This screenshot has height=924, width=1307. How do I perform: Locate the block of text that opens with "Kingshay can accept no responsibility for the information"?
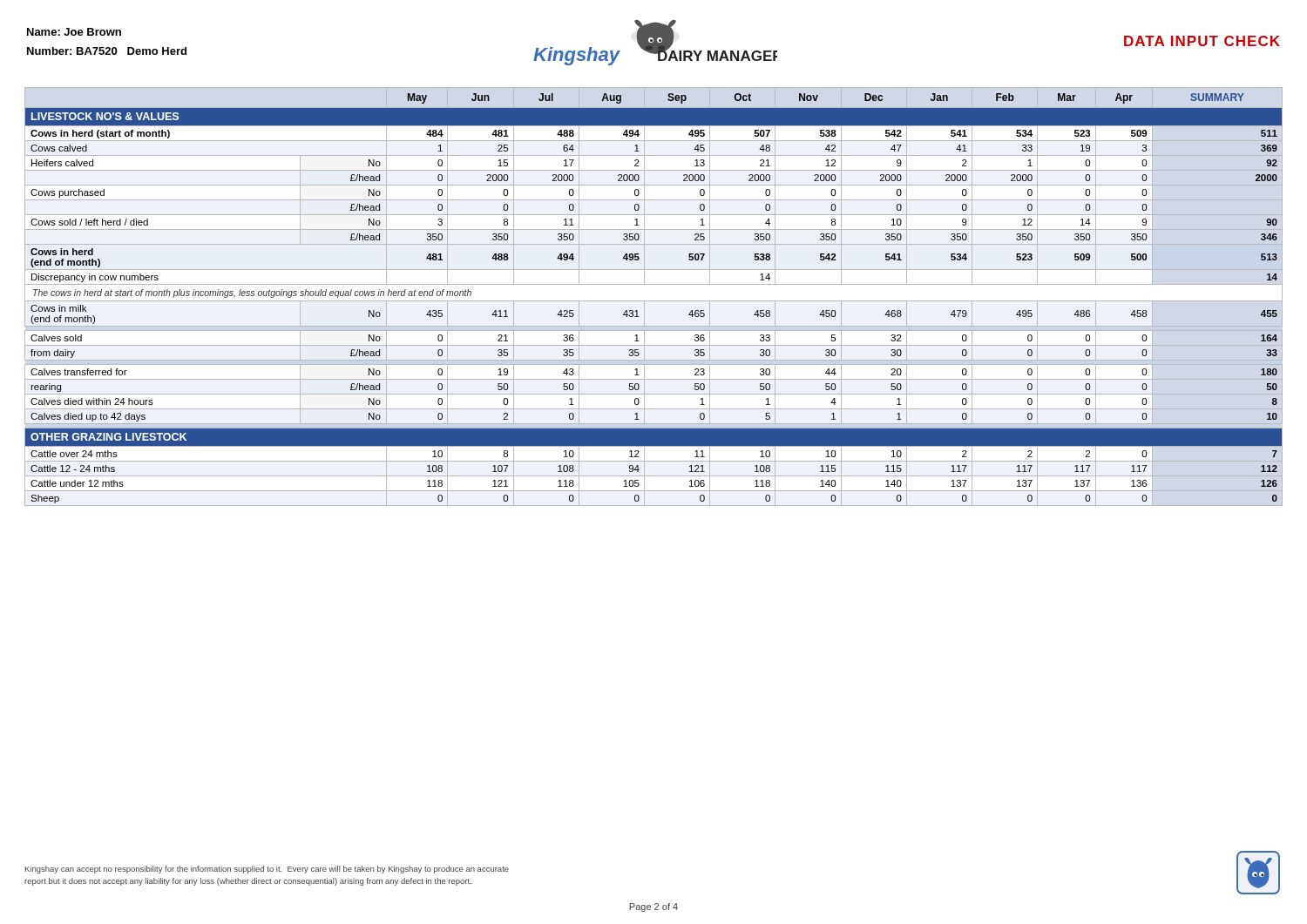tap(267, 875)
